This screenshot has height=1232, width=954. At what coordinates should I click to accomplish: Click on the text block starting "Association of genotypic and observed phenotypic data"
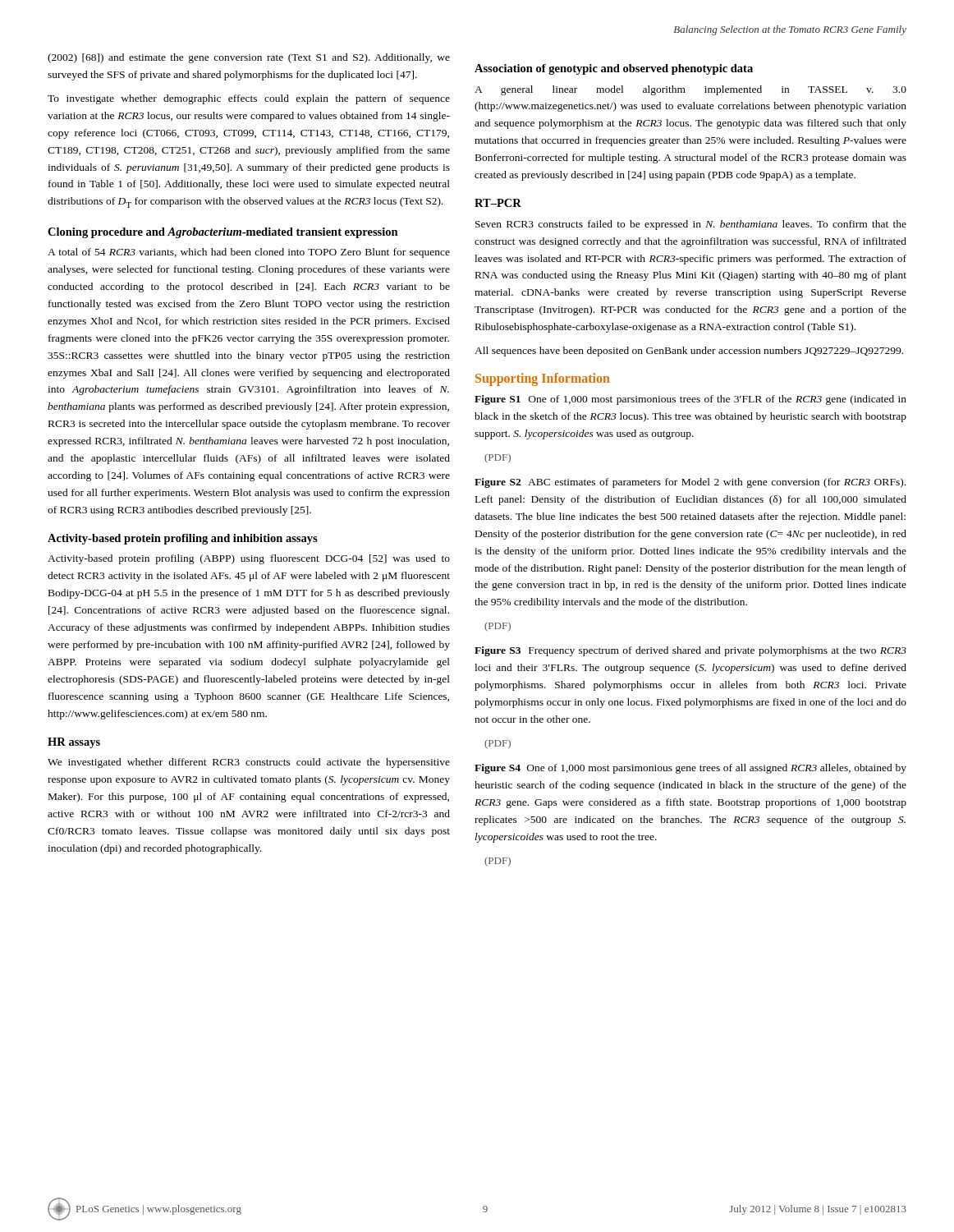click(x=614, y=68)
